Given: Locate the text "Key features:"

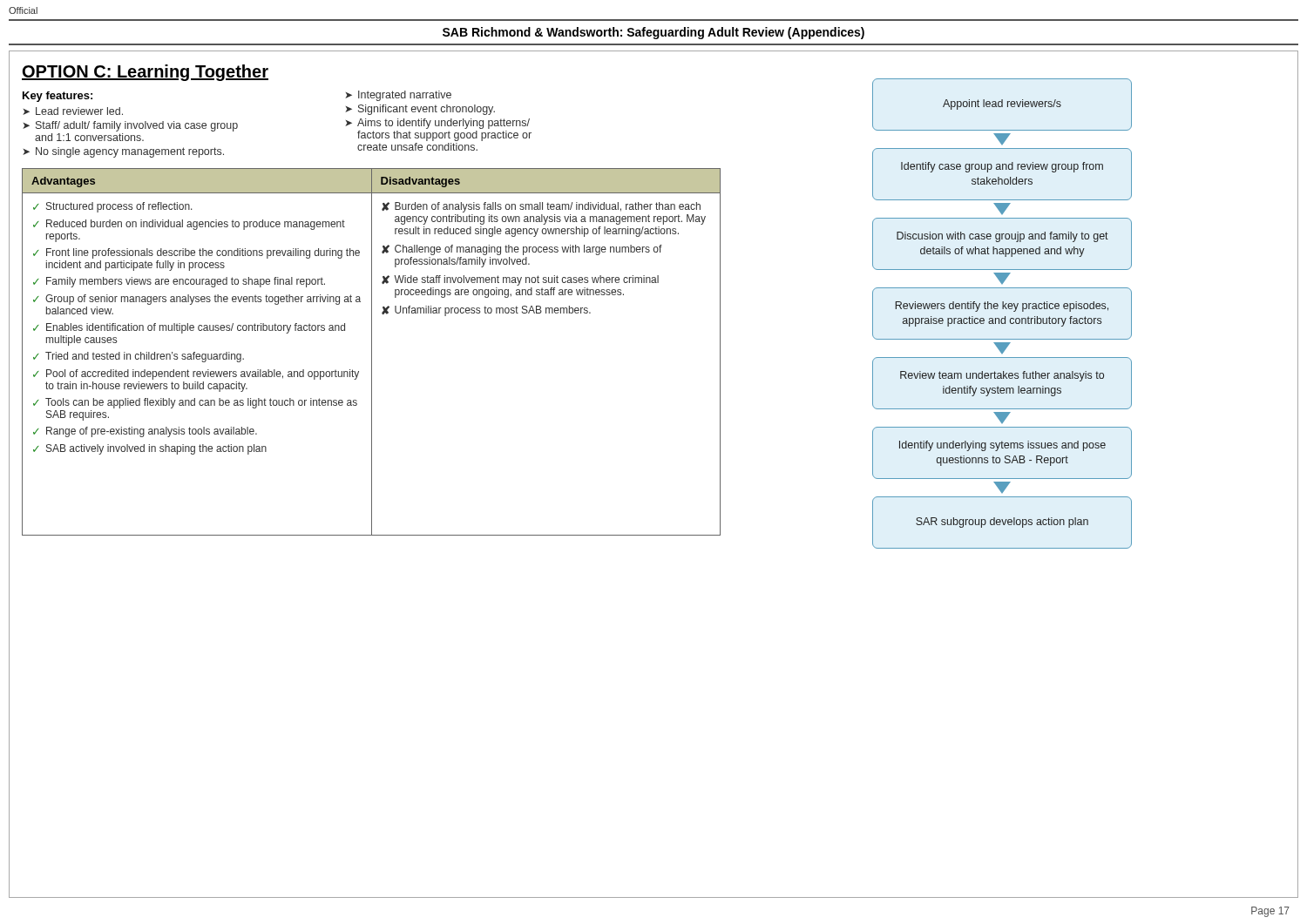Looking at the screenshot, I should click(58, 95).
